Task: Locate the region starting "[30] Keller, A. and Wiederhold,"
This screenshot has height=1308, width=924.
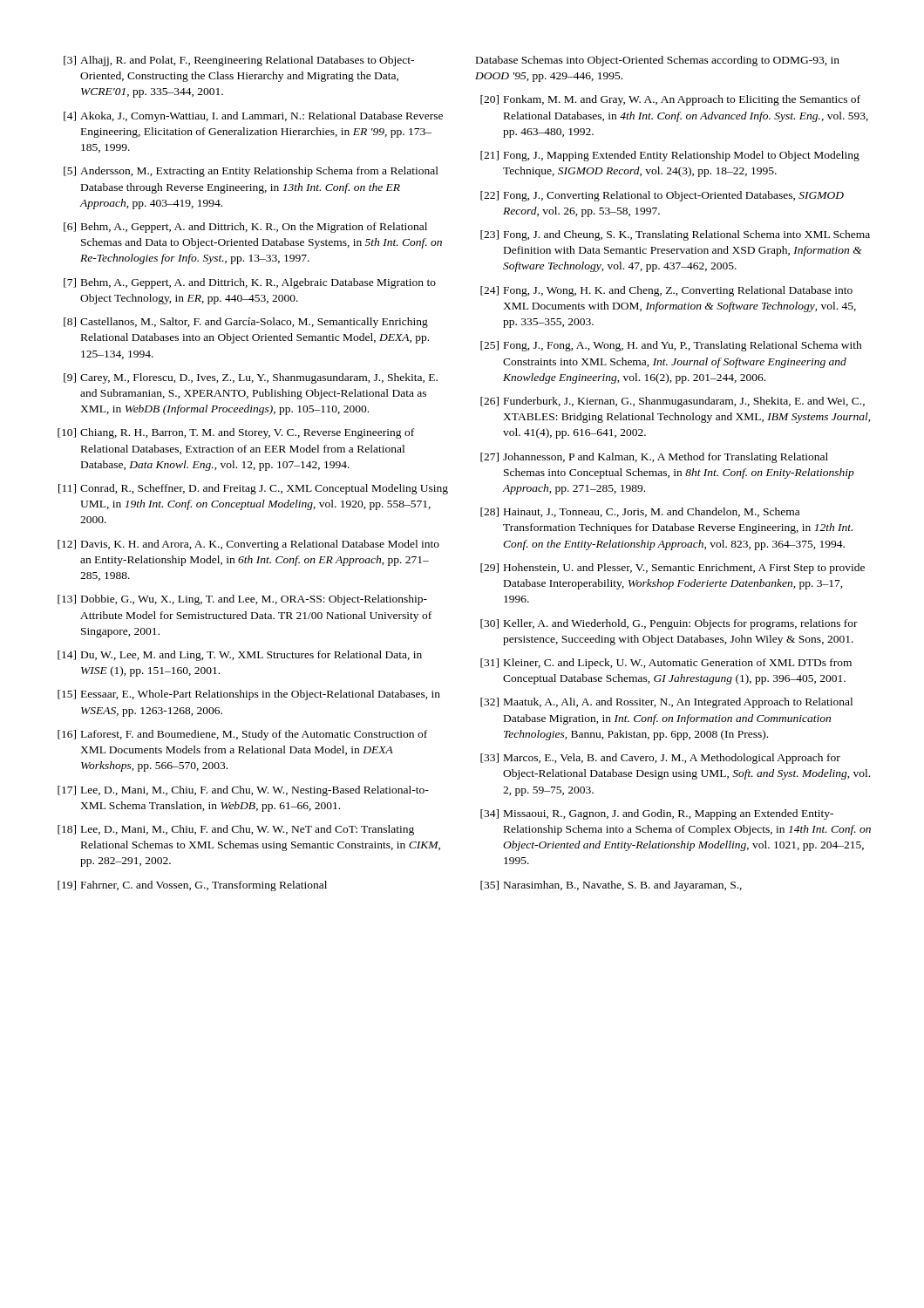Action: [x=673, y=631]
